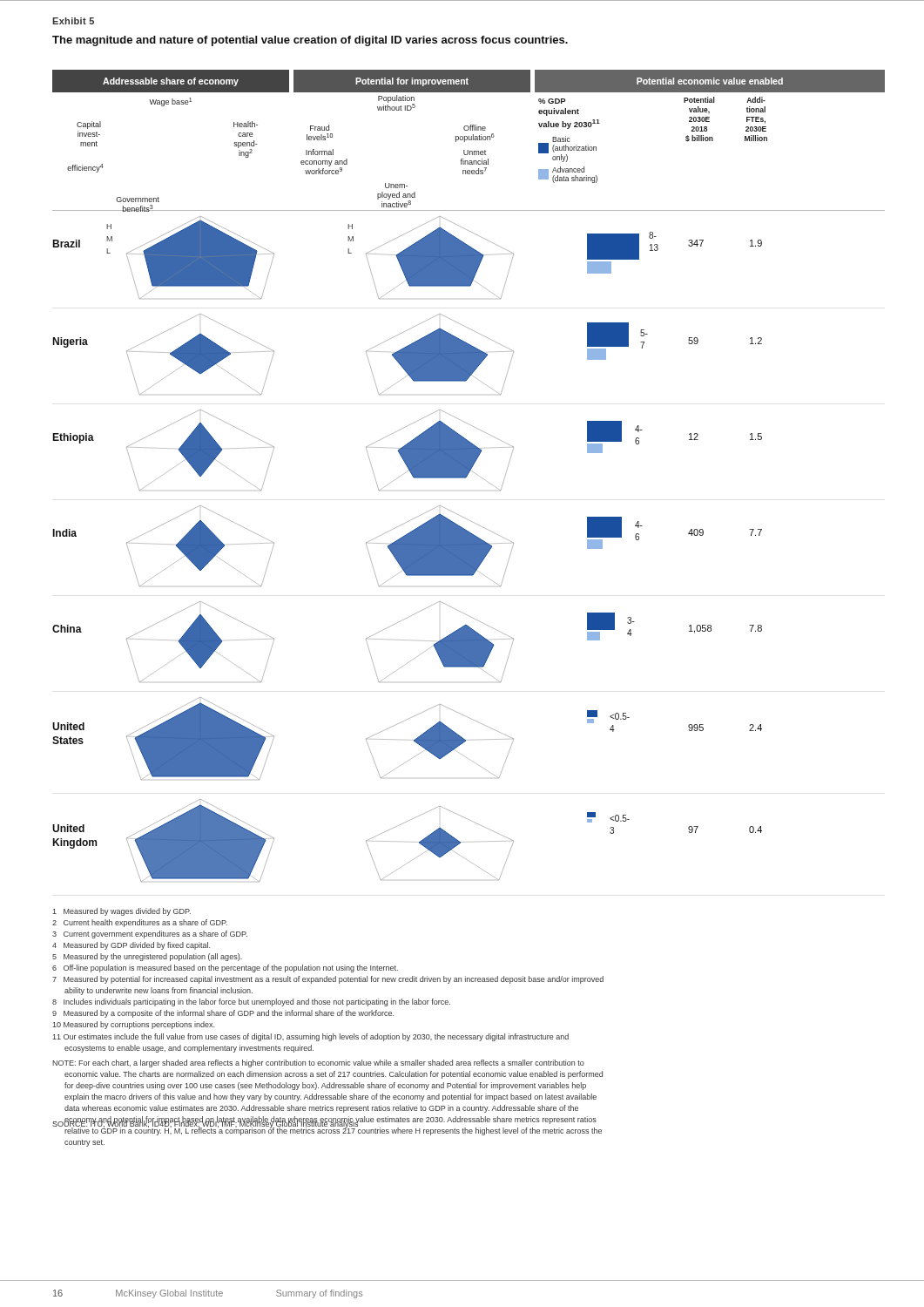This screenshot has width=924, height=1307.
Task: Find the element starting "Exhibit 5"
Action: (x=74, y=21)
